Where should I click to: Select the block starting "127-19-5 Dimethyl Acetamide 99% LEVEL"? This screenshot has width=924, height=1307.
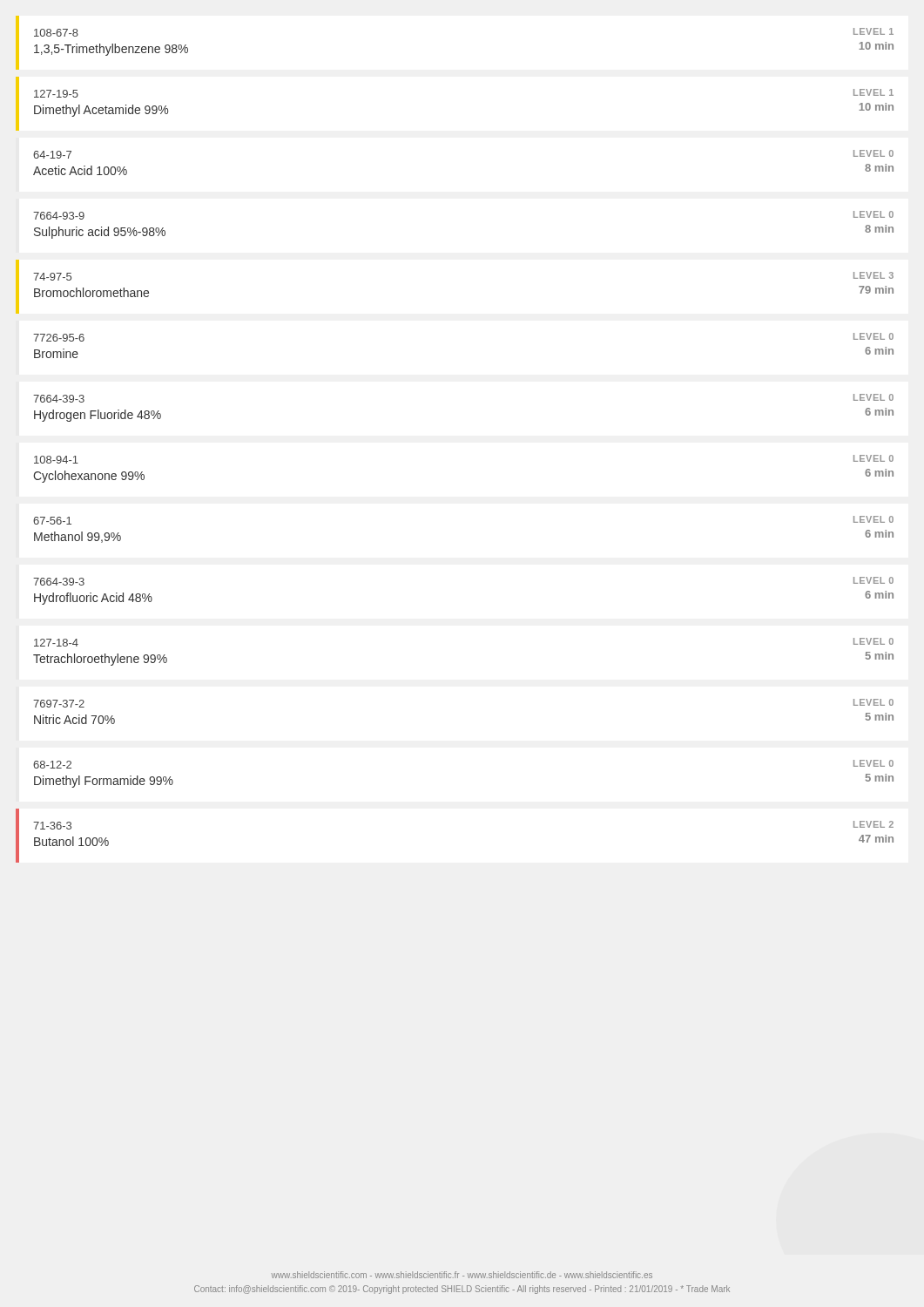[59, 93]
